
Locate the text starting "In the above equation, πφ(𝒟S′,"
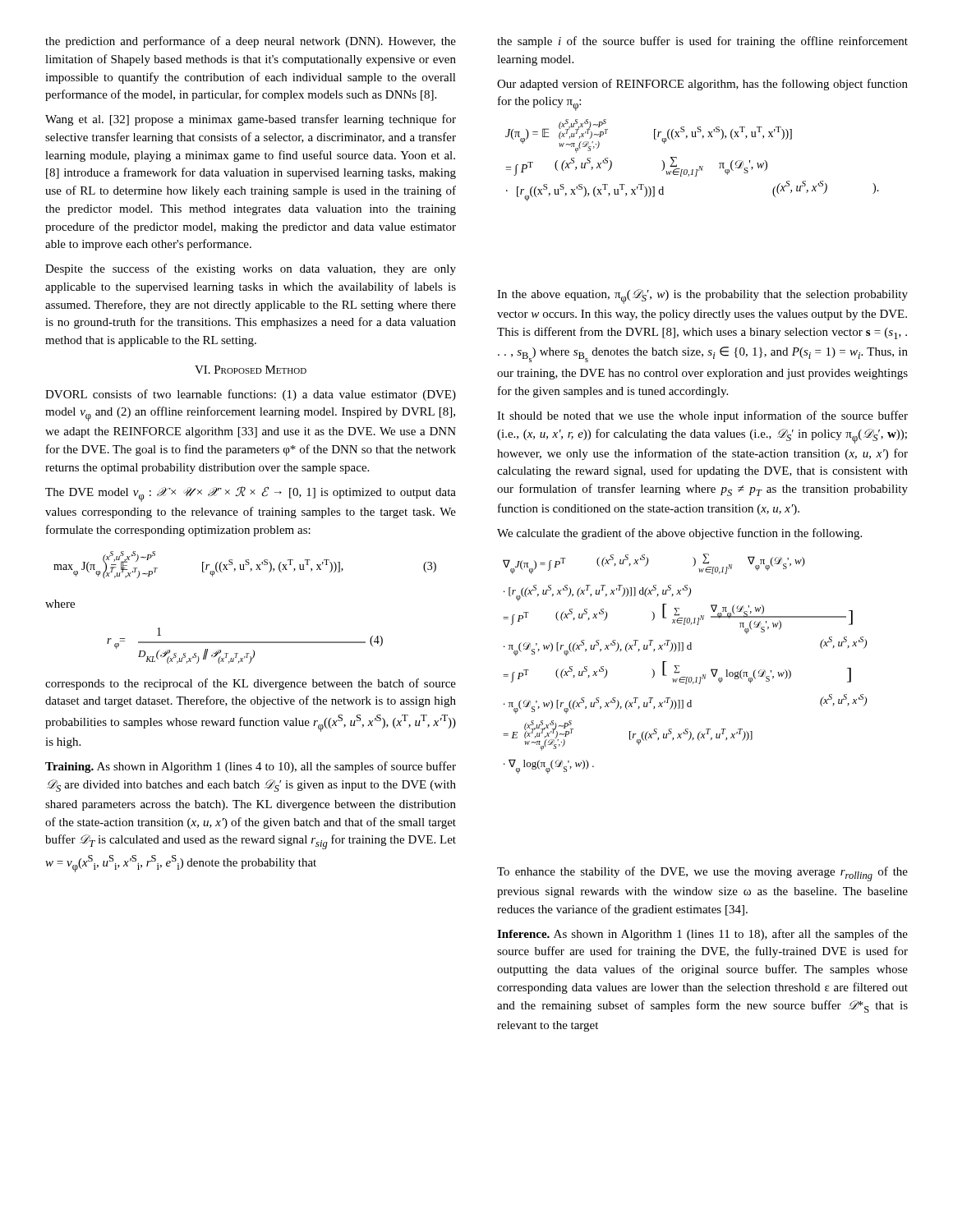click(702, 414)
